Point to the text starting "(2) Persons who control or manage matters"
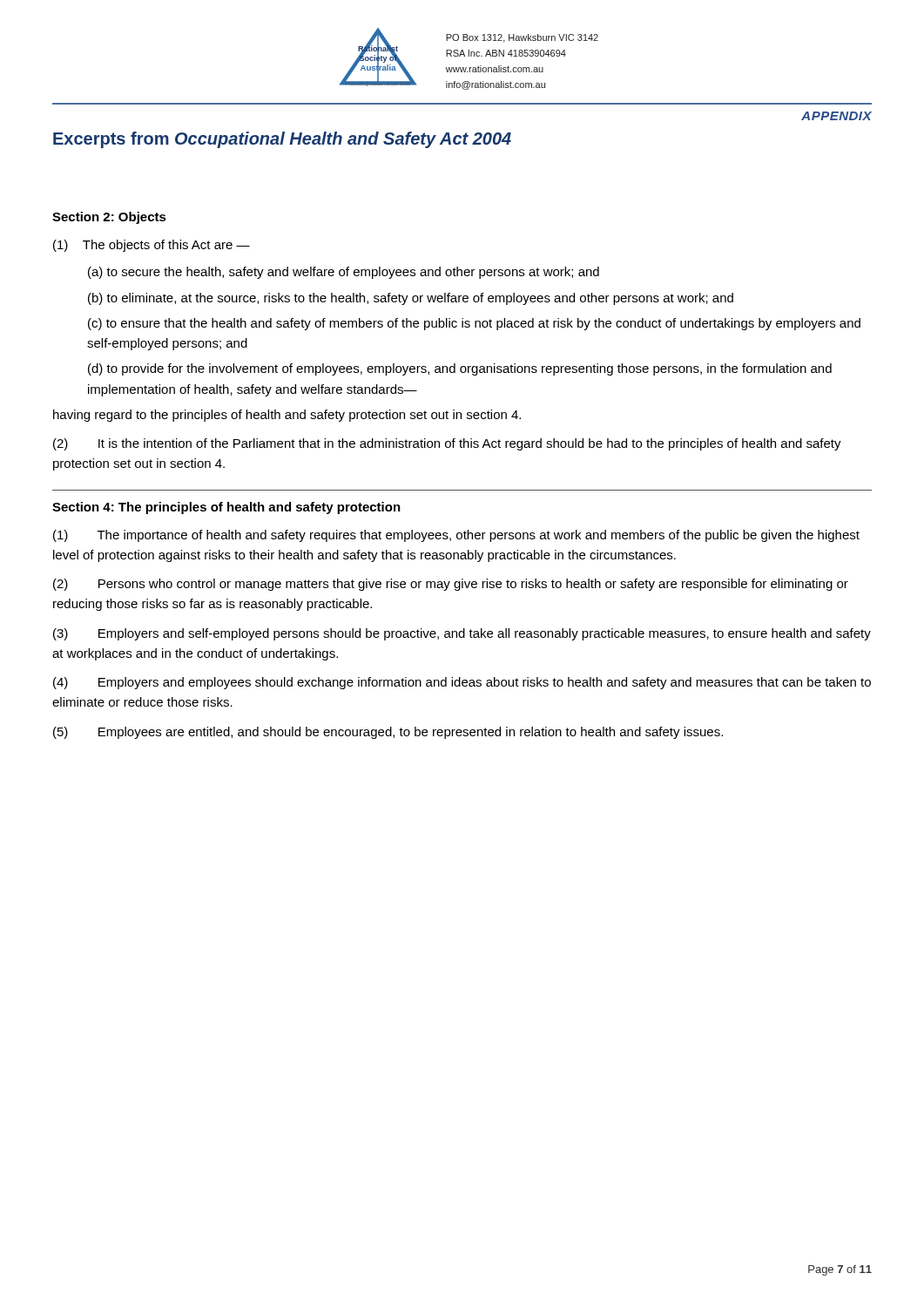 [x=450, y=594]
